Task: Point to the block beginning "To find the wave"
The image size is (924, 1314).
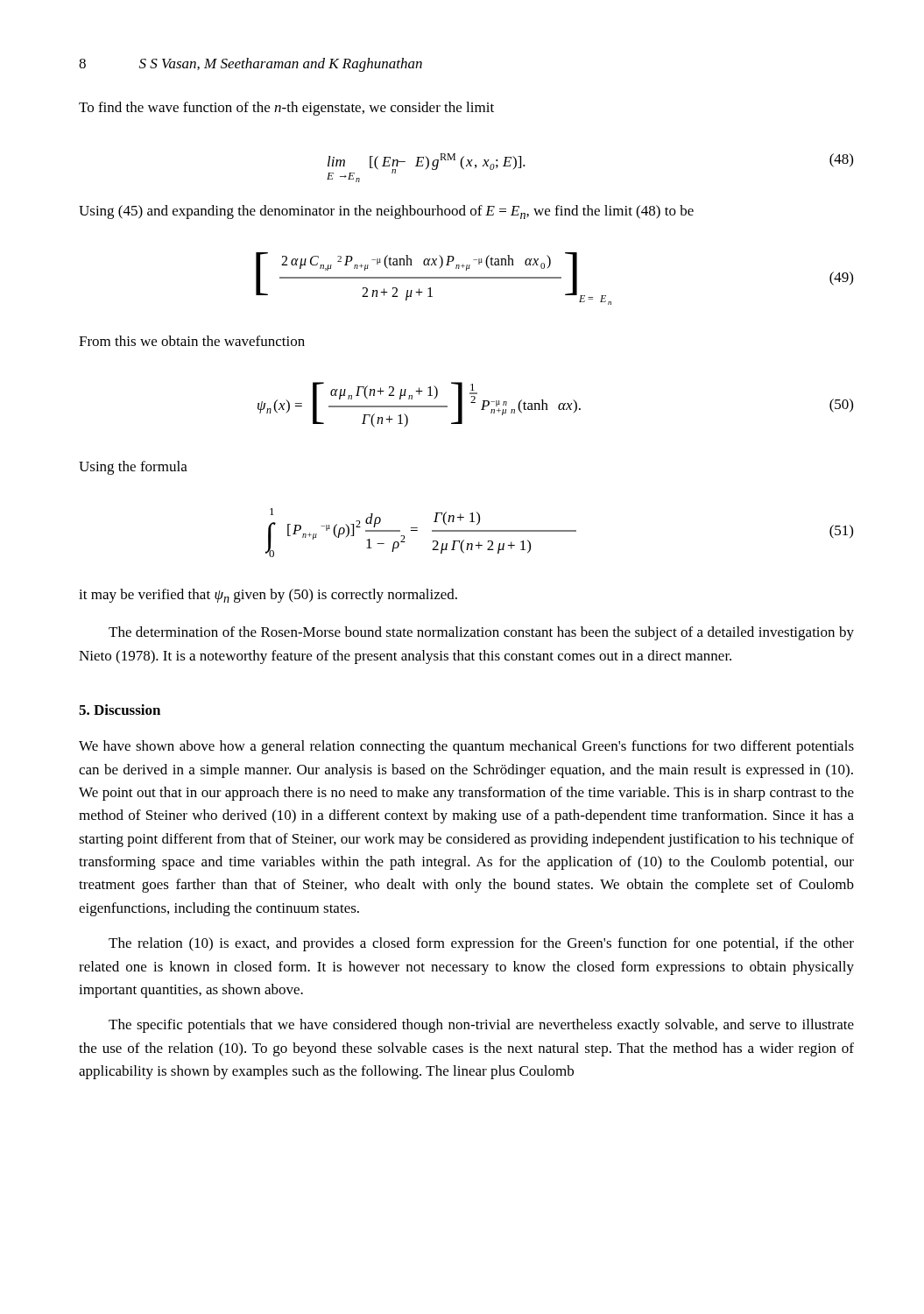Action: (x=466, y=107)
